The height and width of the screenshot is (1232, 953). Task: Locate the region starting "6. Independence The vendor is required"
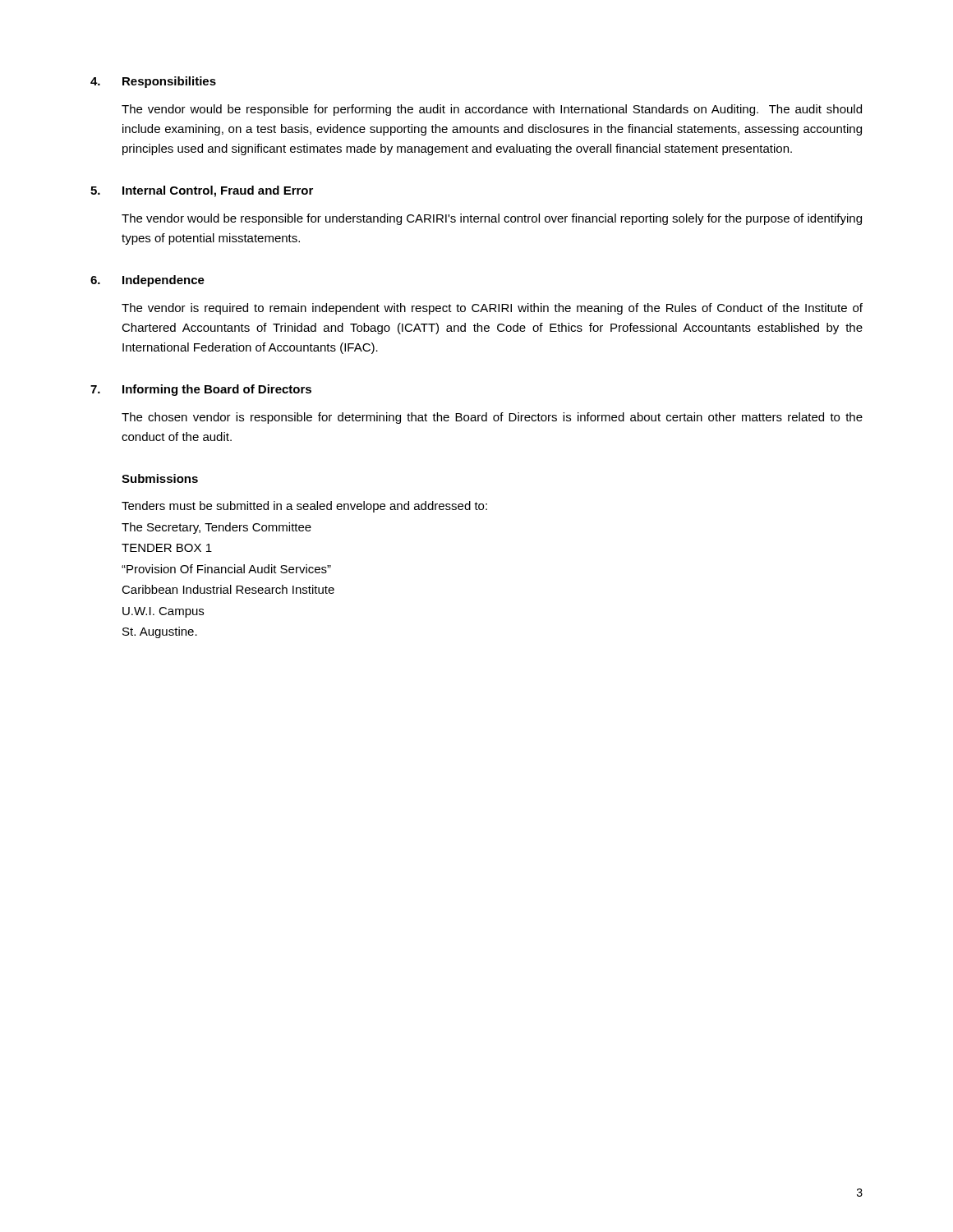tap(476, 315)
